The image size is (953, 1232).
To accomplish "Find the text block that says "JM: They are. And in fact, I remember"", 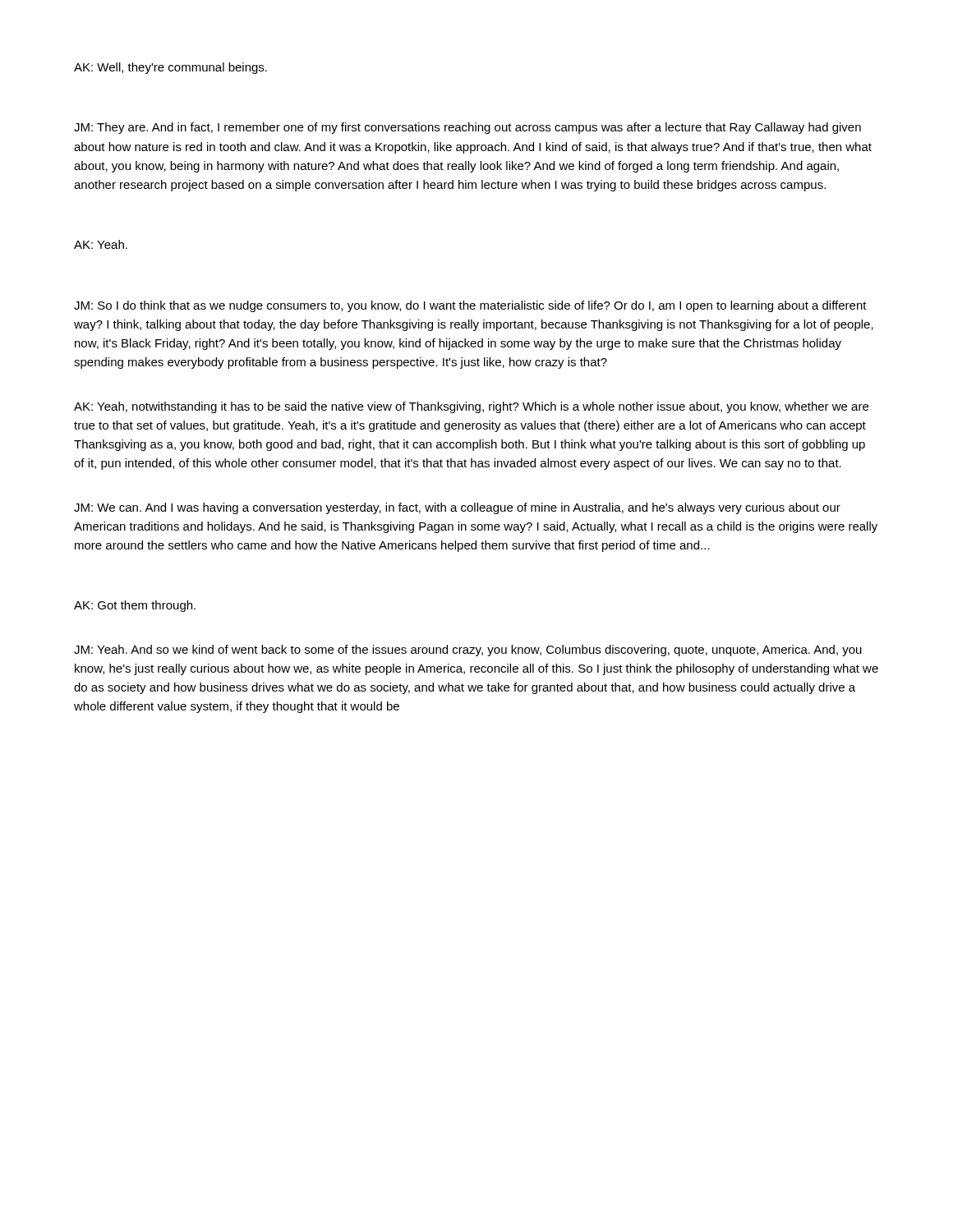I will pyautogui.click(x=473, y=156).
